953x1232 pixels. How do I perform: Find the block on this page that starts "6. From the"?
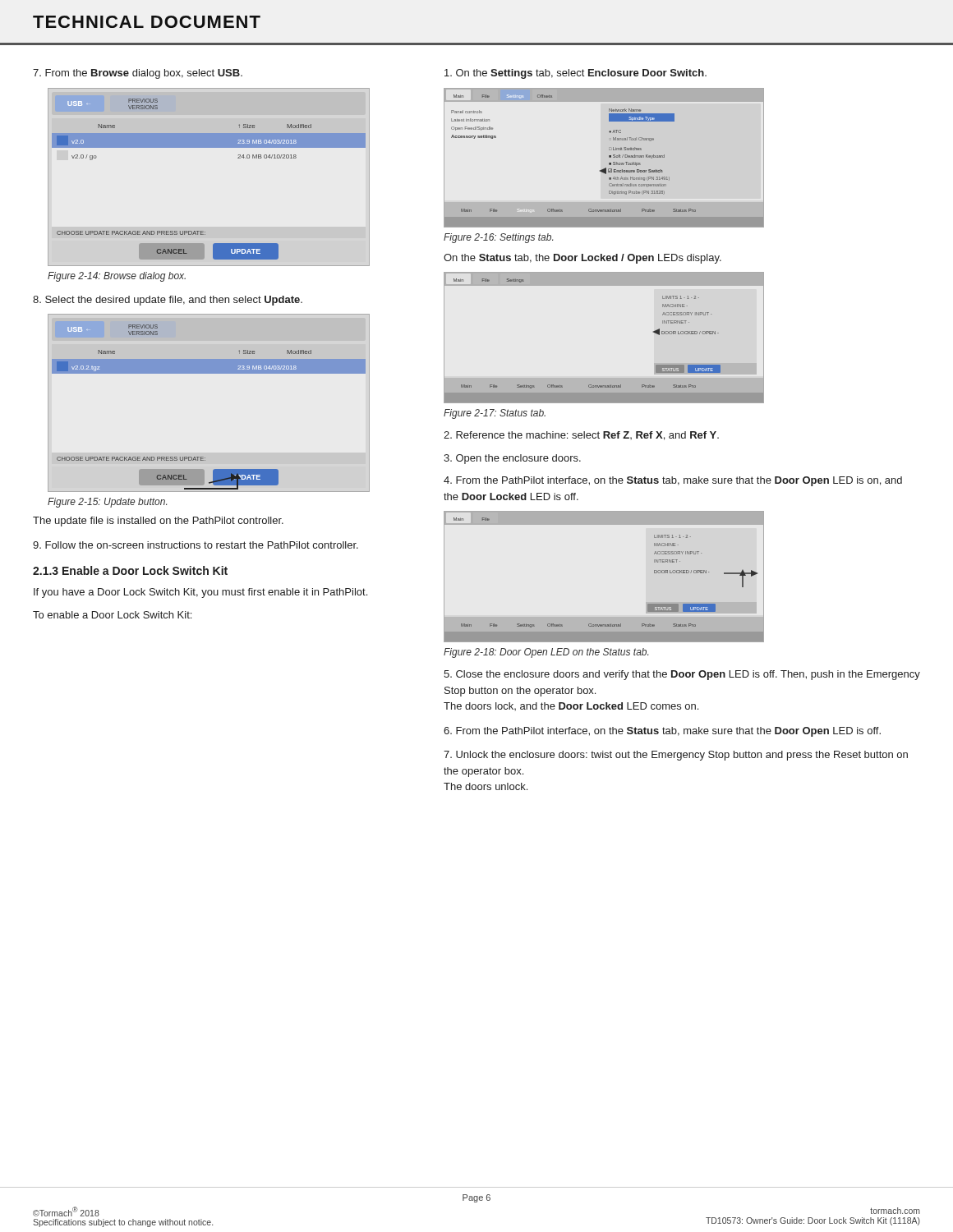(x=663, y=730)
